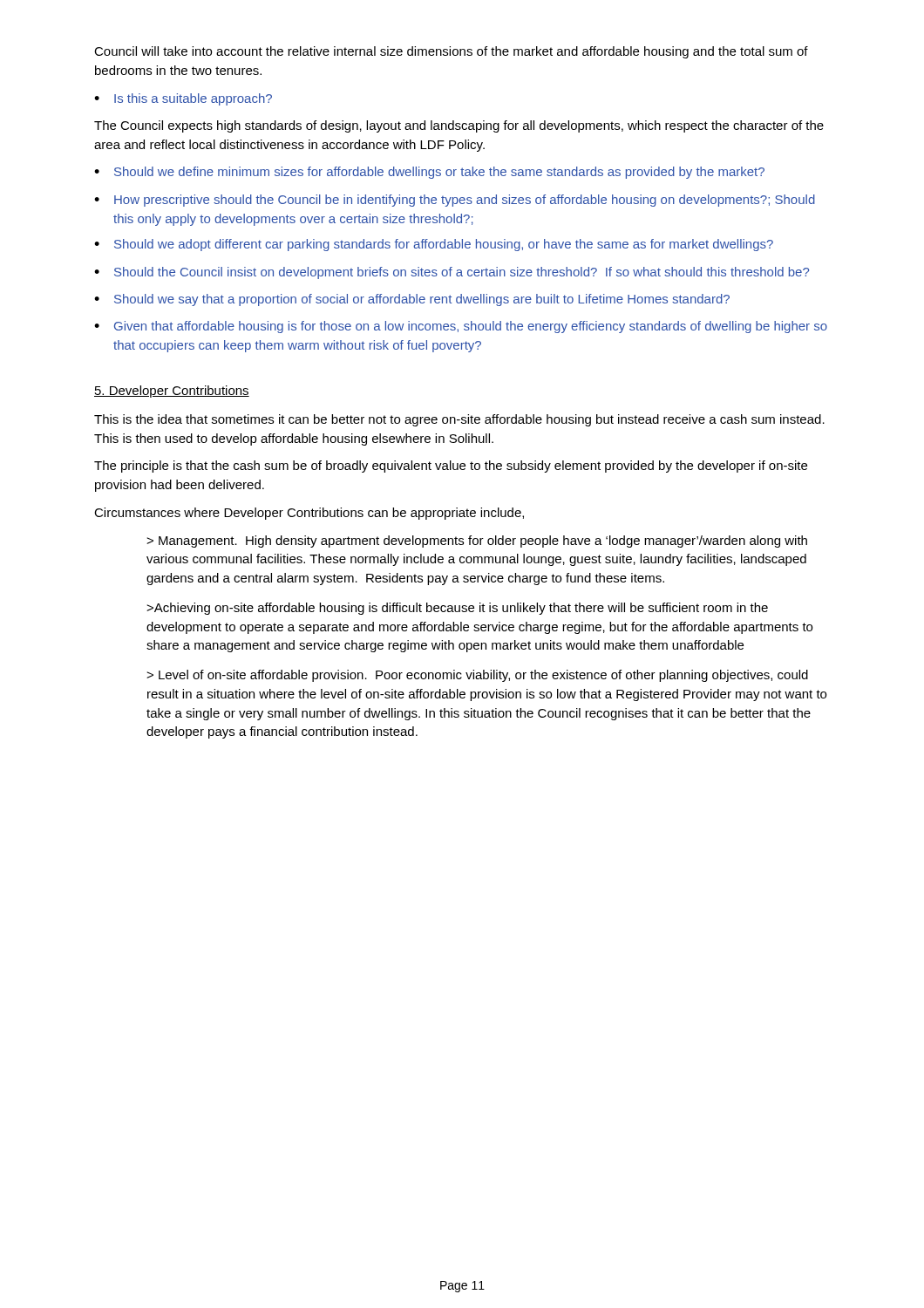The image size is (924, 1308).
Task: Click on the text block starting "• How prescriptive"
Action: [x=462, y=209]
